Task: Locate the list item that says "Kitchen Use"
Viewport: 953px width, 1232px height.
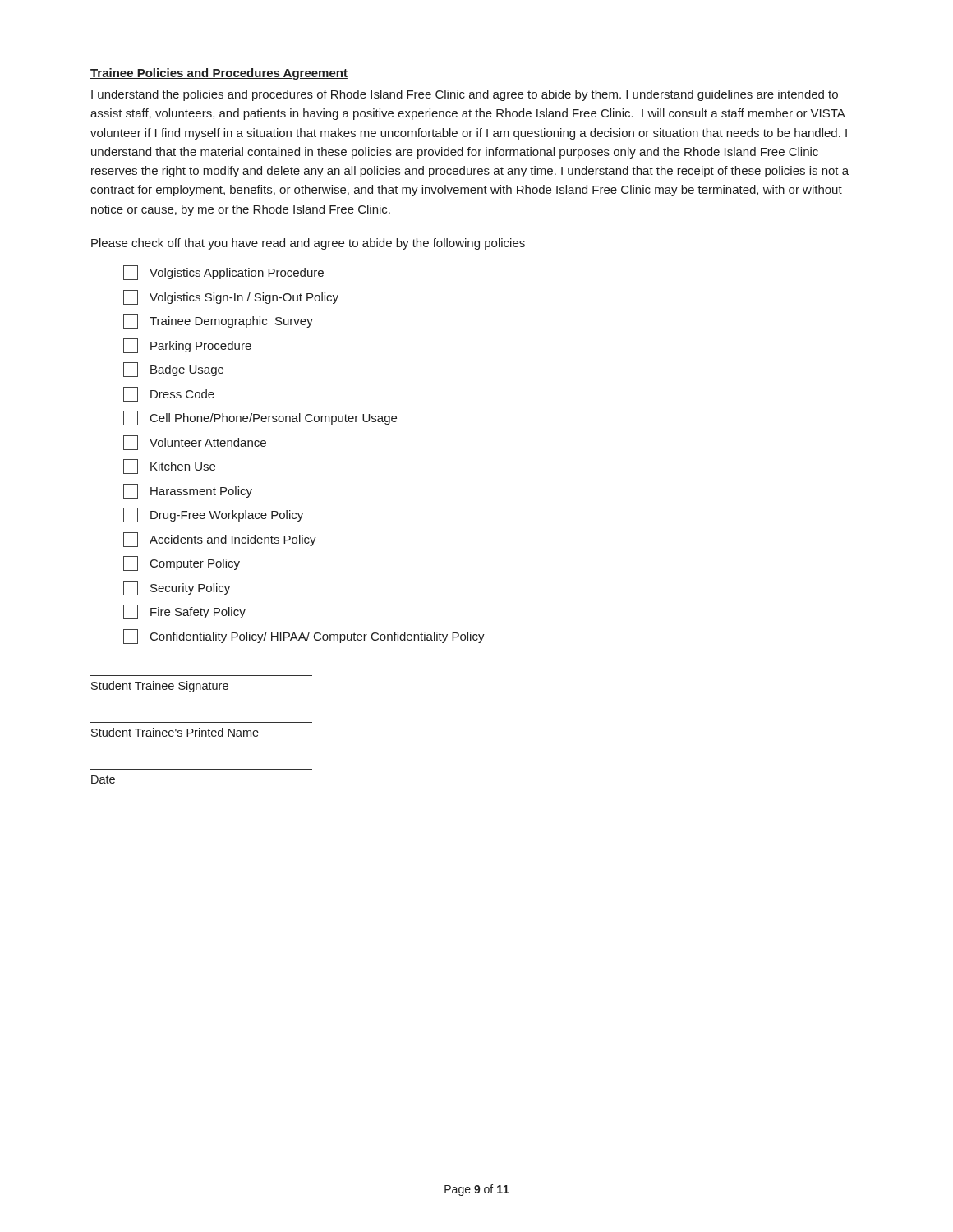Action: click(x=170, y=467)
